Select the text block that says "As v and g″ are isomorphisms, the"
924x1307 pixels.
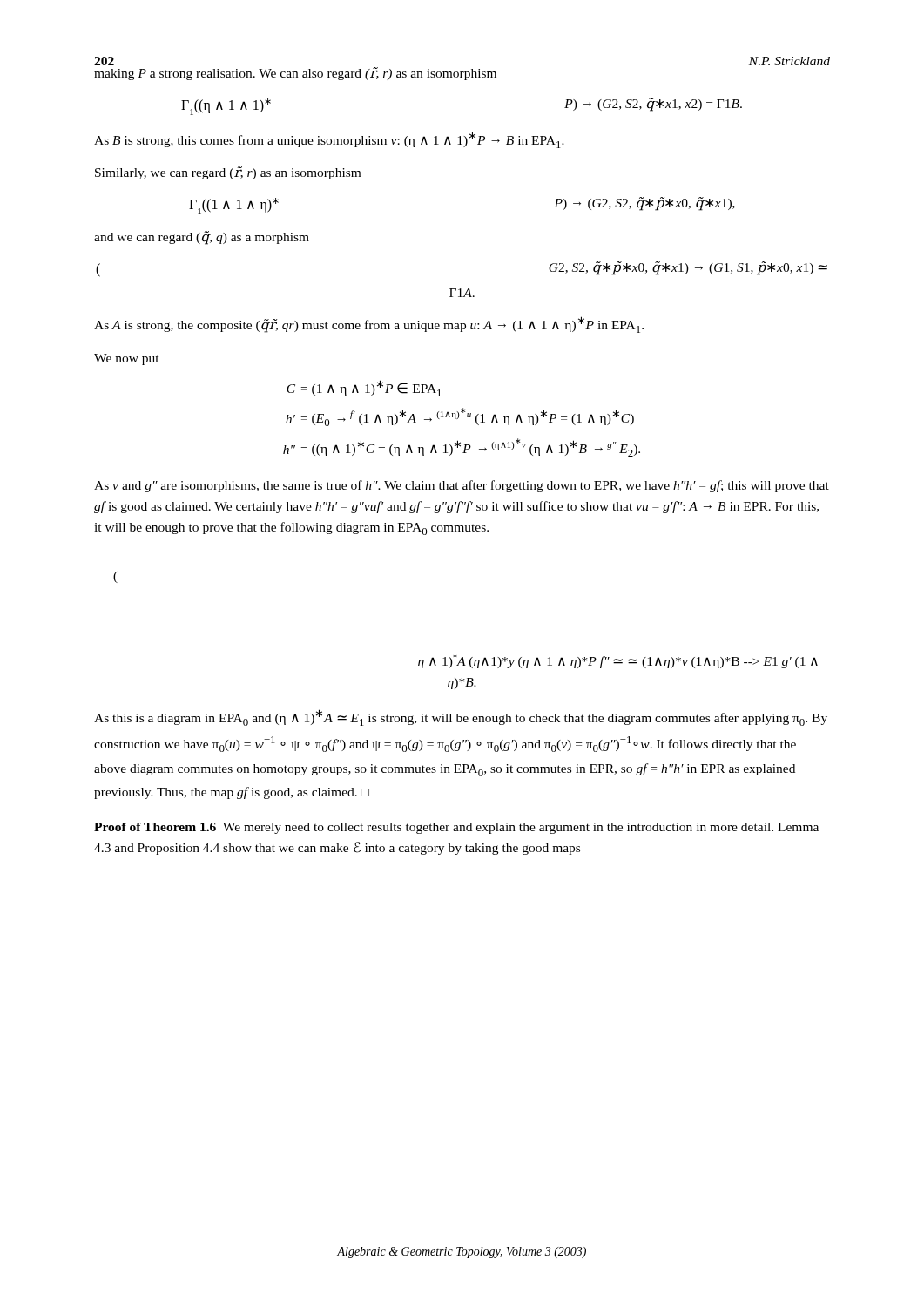(x=461, y=508)
